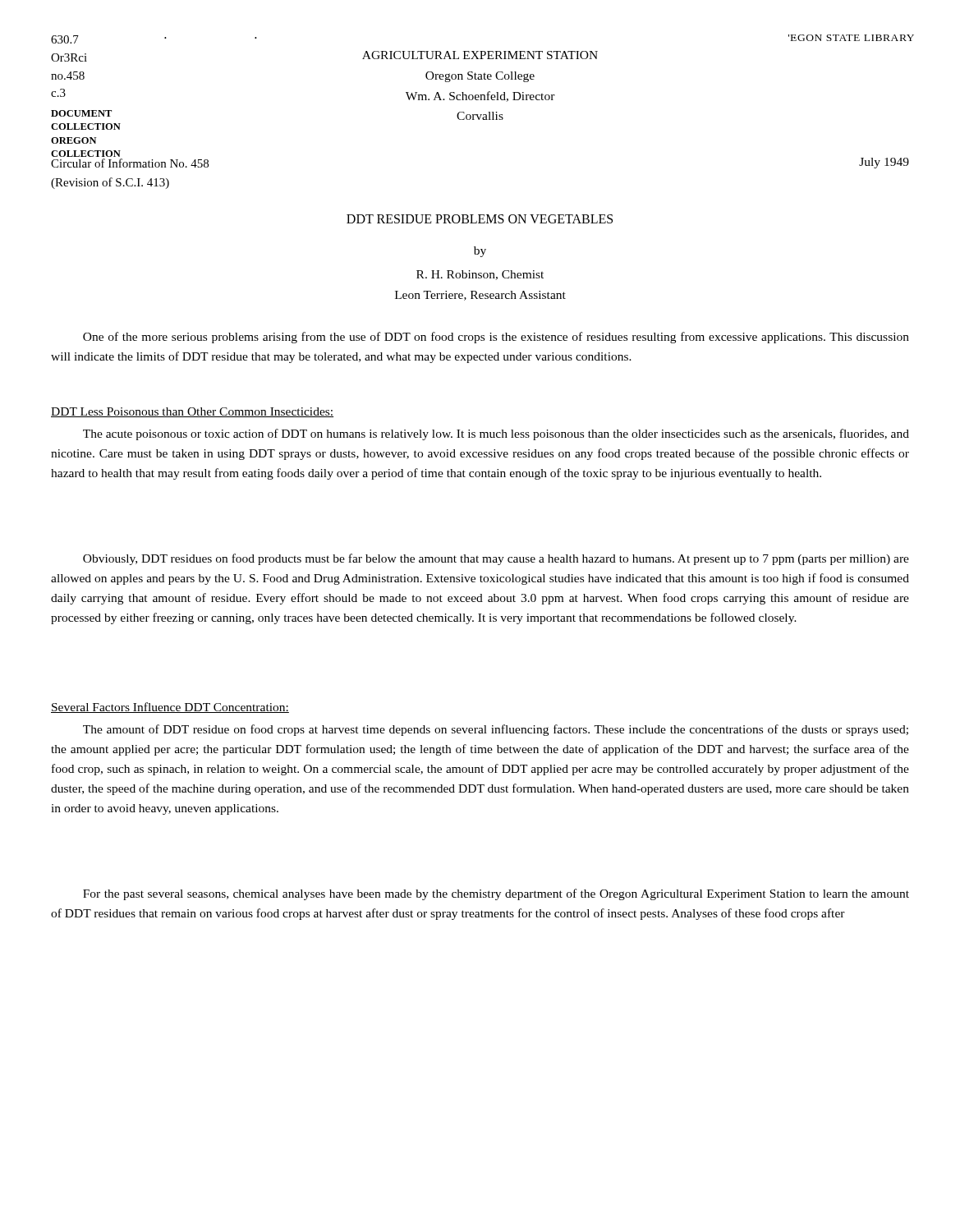This screenshot has height=1232, width=960.
Task: Navigate to the passage starting "Several Factors Influence DDT Concentration:"
Action: [170, 707]
